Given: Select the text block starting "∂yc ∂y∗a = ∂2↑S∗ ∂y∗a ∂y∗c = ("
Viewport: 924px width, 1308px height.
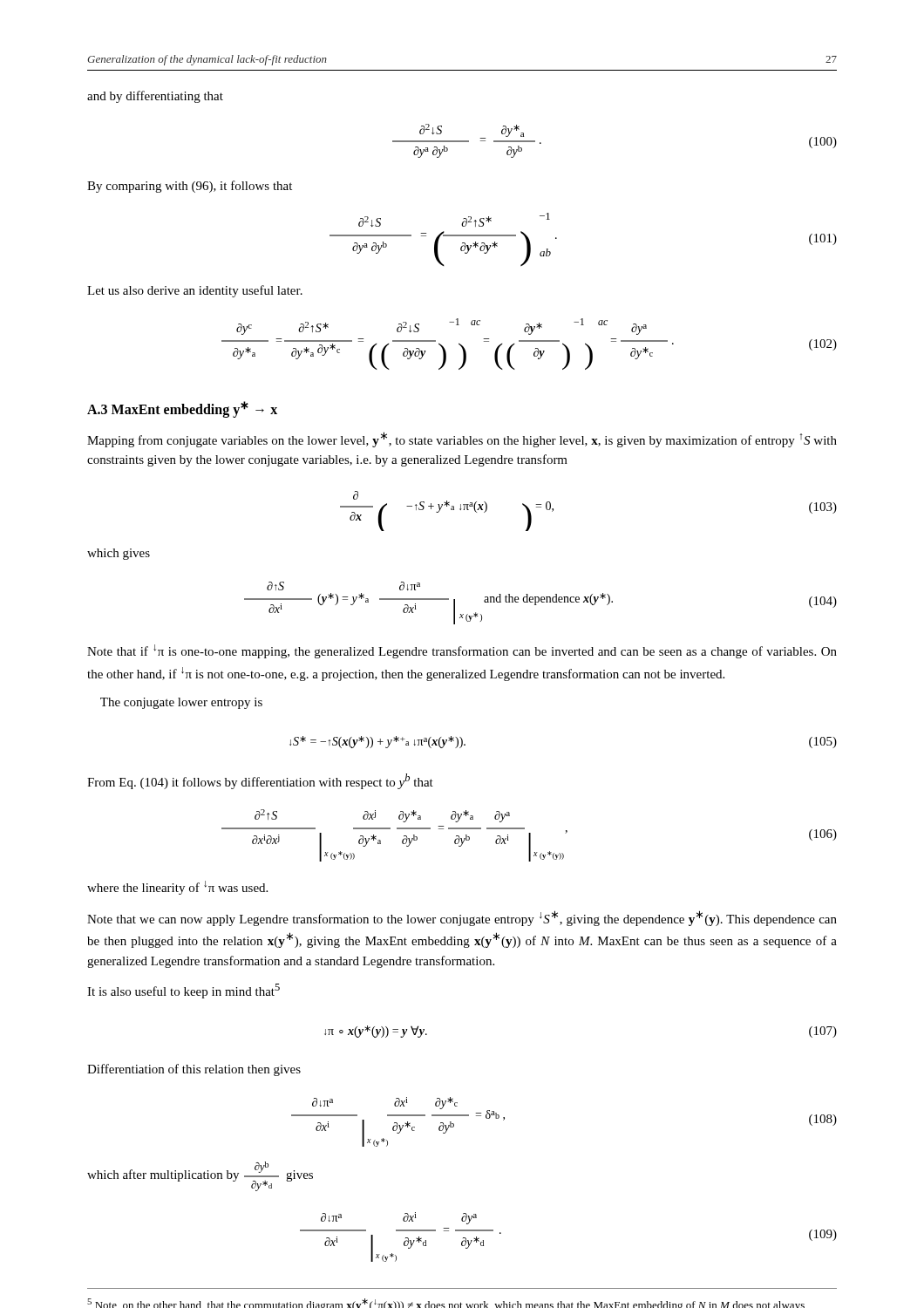Looking at the screenshot, I should pos(527,343).
